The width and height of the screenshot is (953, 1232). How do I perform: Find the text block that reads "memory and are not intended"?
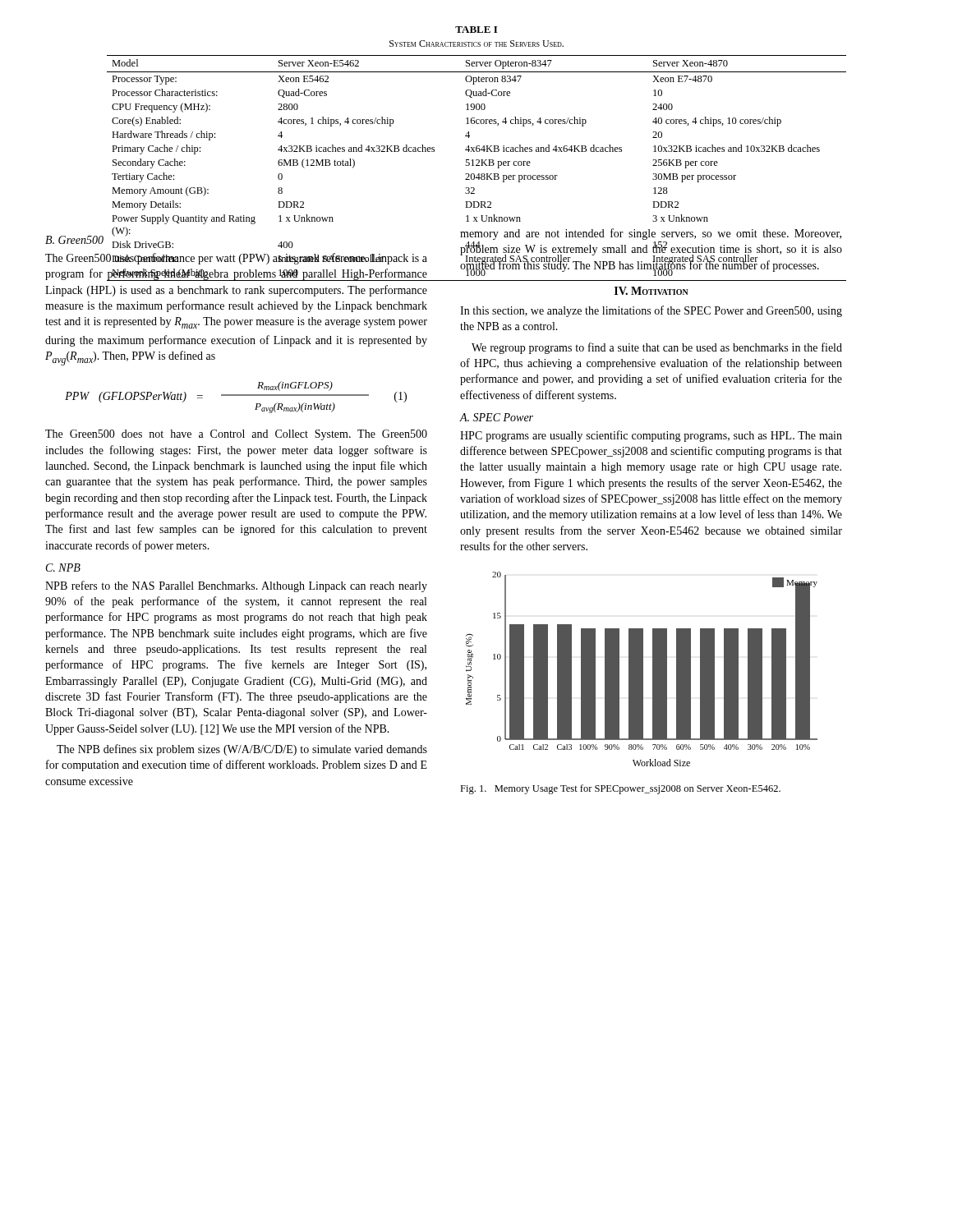pos(651,250)
